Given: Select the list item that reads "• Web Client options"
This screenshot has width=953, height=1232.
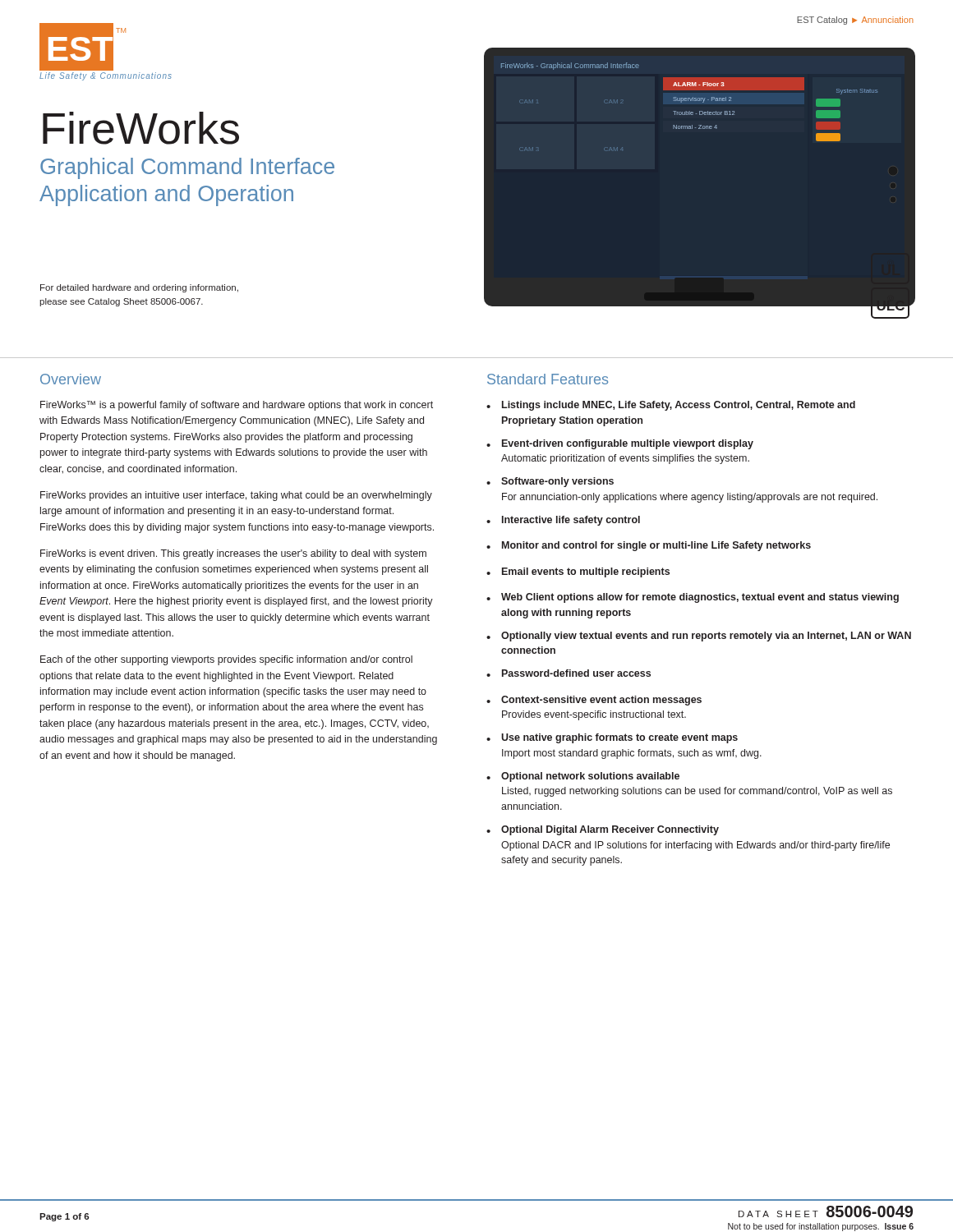Looking at the screenshot, I should click(699, 605).
